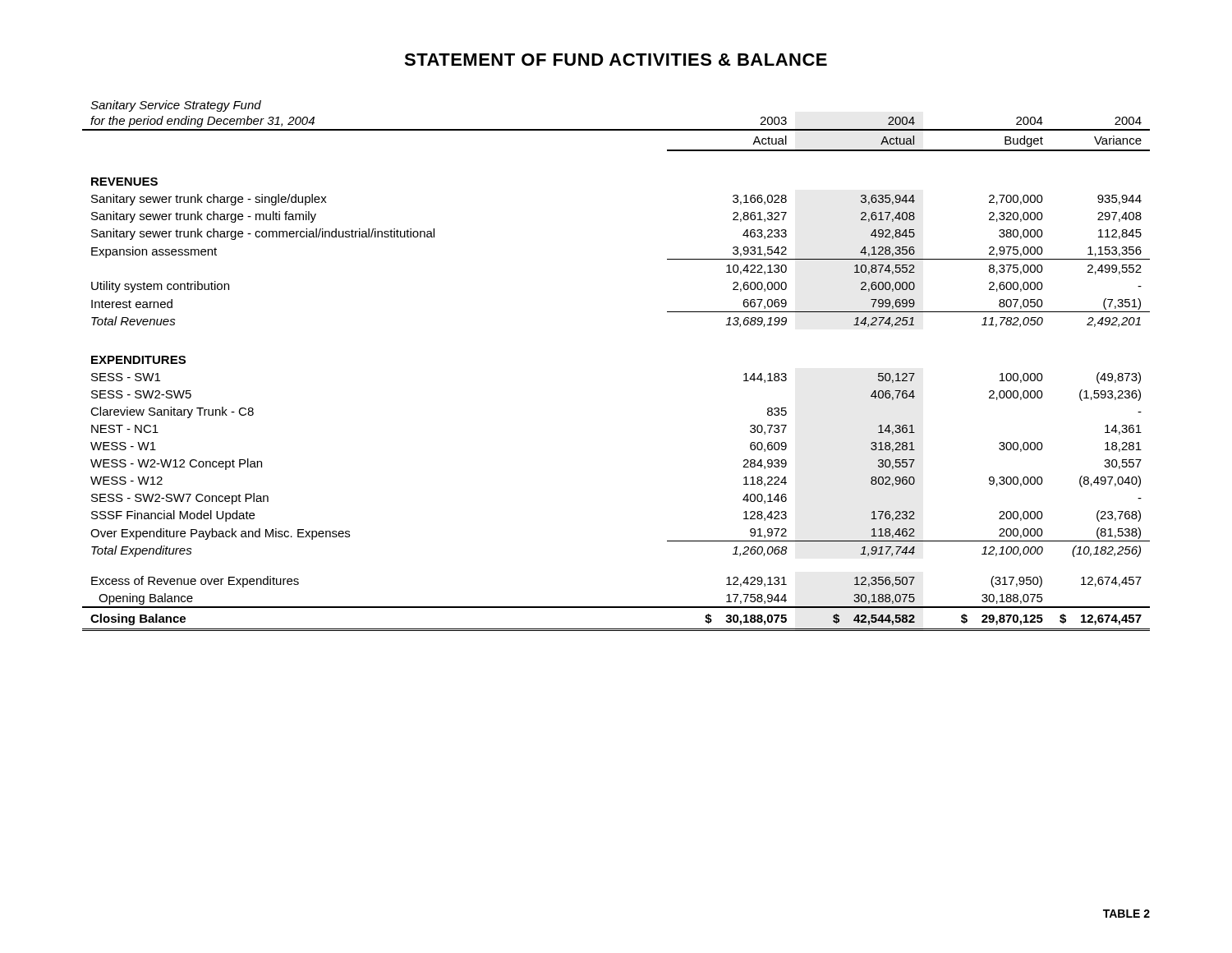1232x953 pixels.
Task: Locate the text starting "STATEMENT OF FUND ACTIVITIES"
Action: [616, 60]
